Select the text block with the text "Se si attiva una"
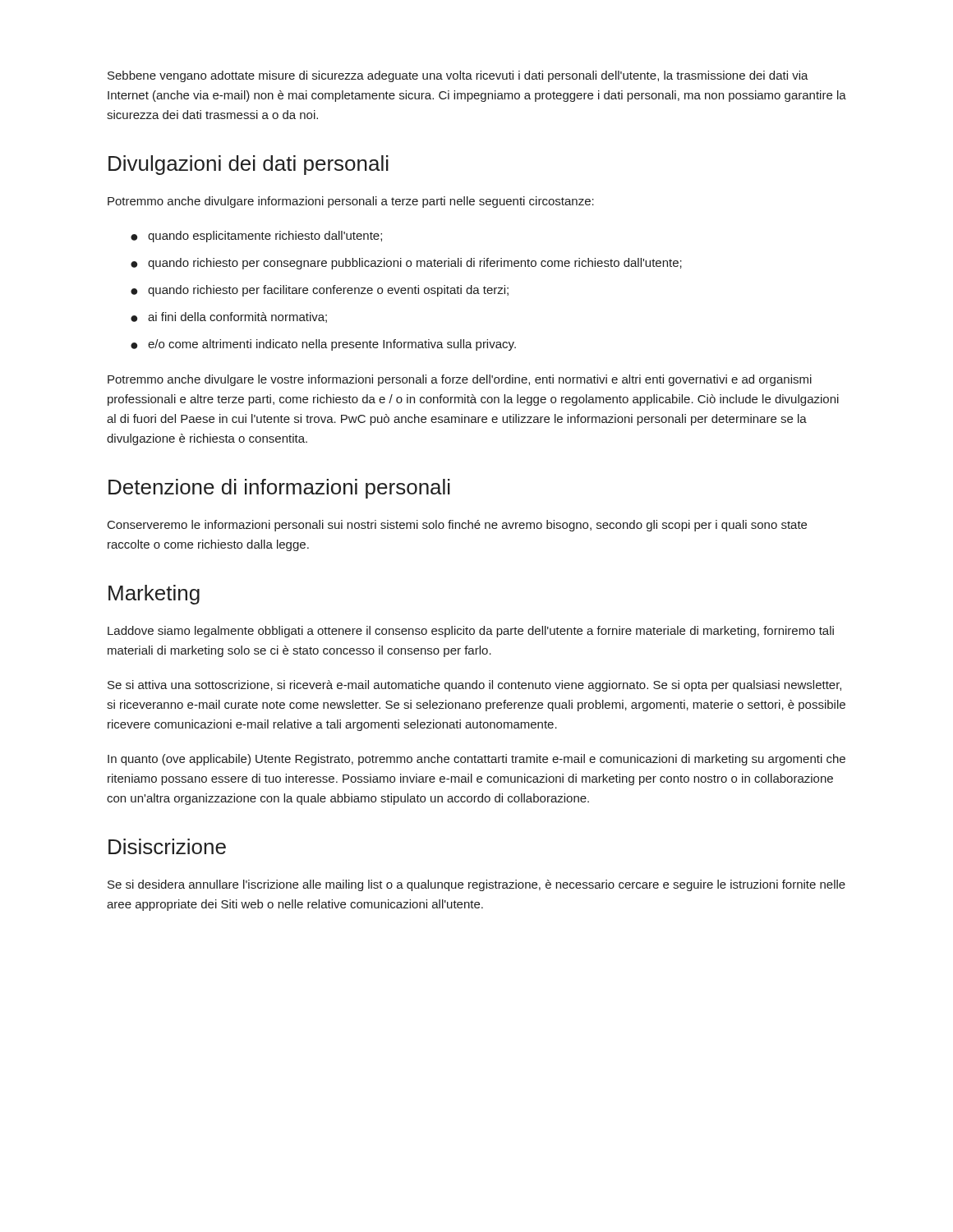This screenshot has width=953, height=1232. pyautogui.click(x=476, y=704)
